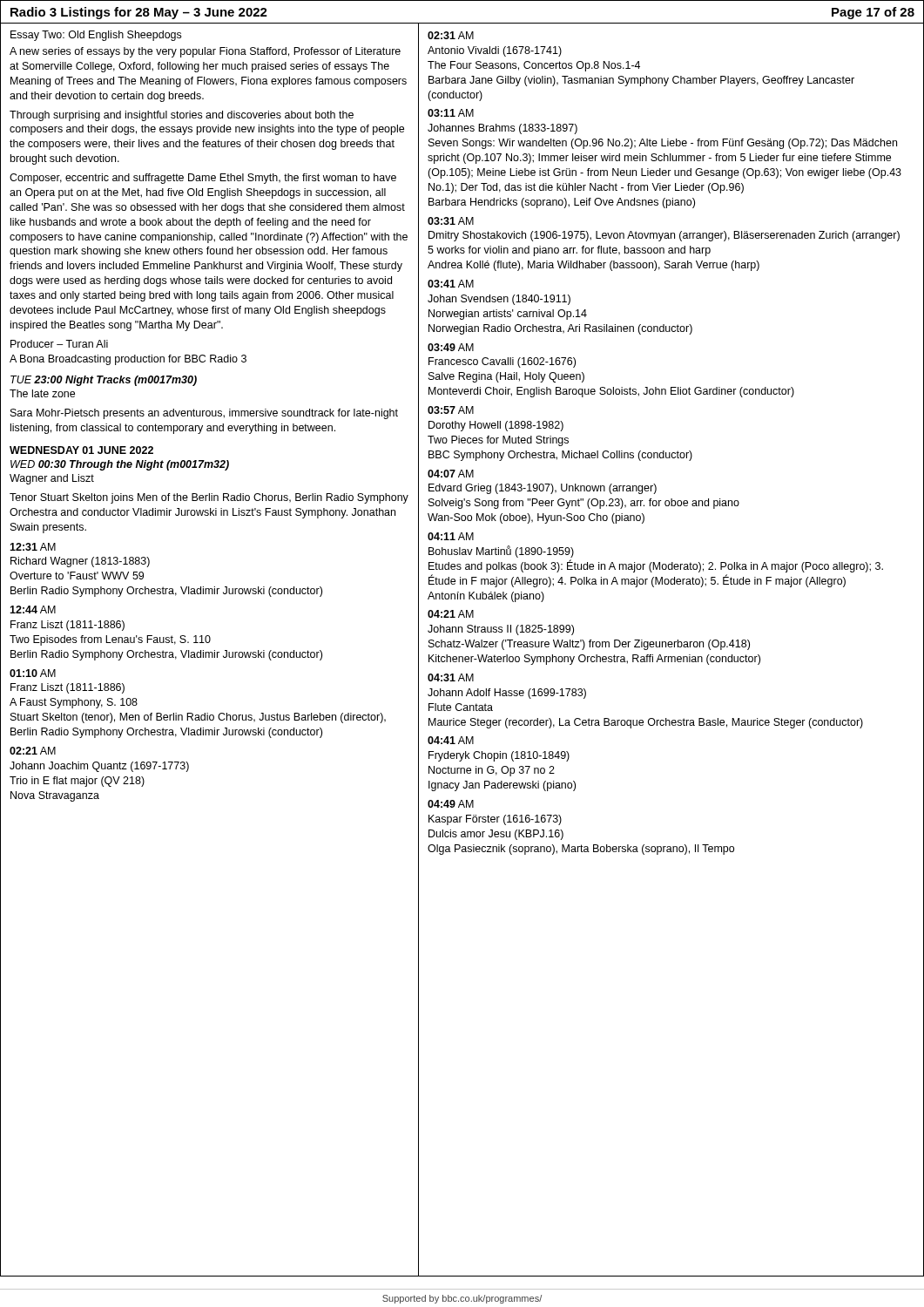
Task: Find the text block that reads "Composer, eccentric and"
Action: [209, 252]
